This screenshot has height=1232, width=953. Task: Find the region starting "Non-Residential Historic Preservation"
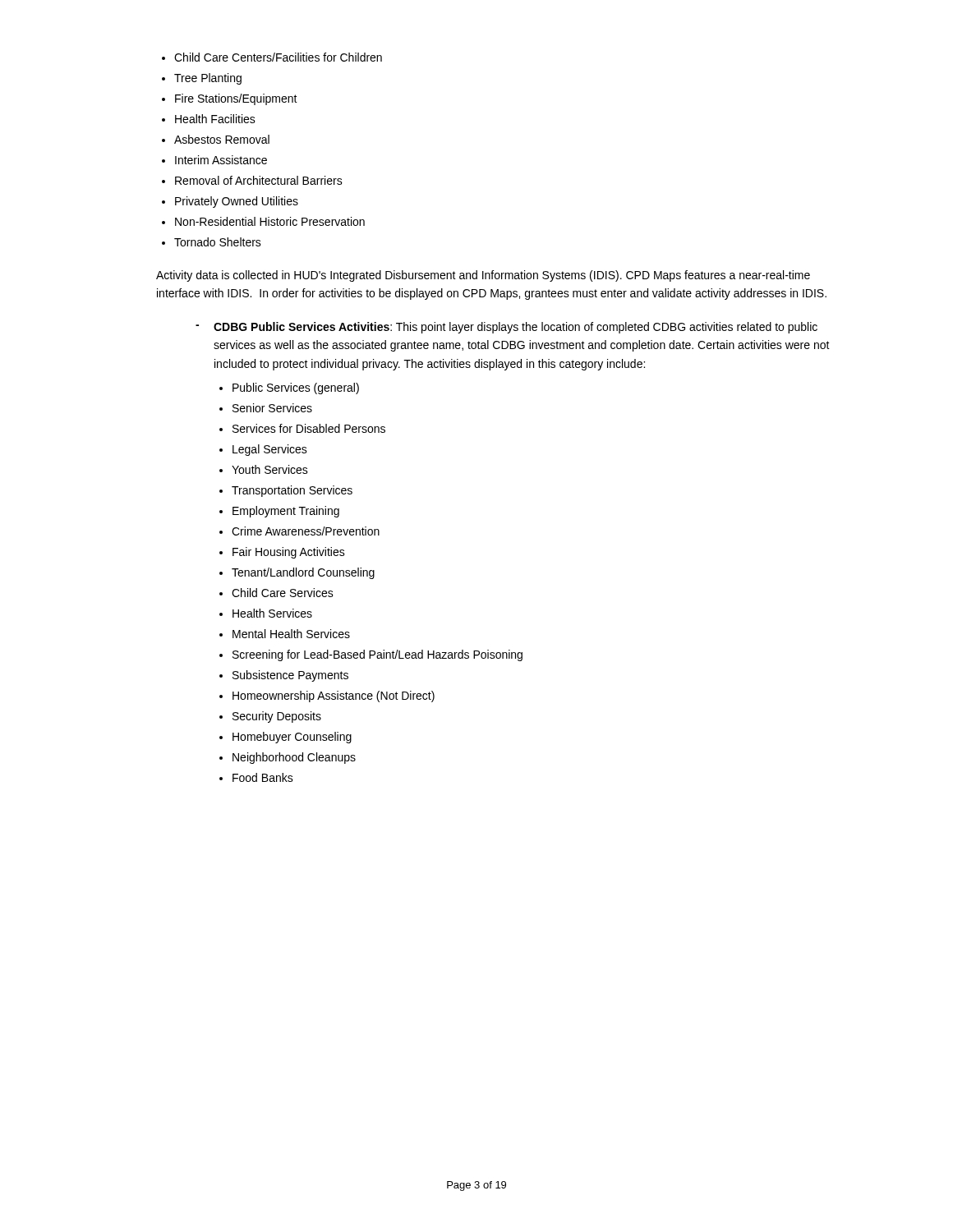click(x=270, y=222)
